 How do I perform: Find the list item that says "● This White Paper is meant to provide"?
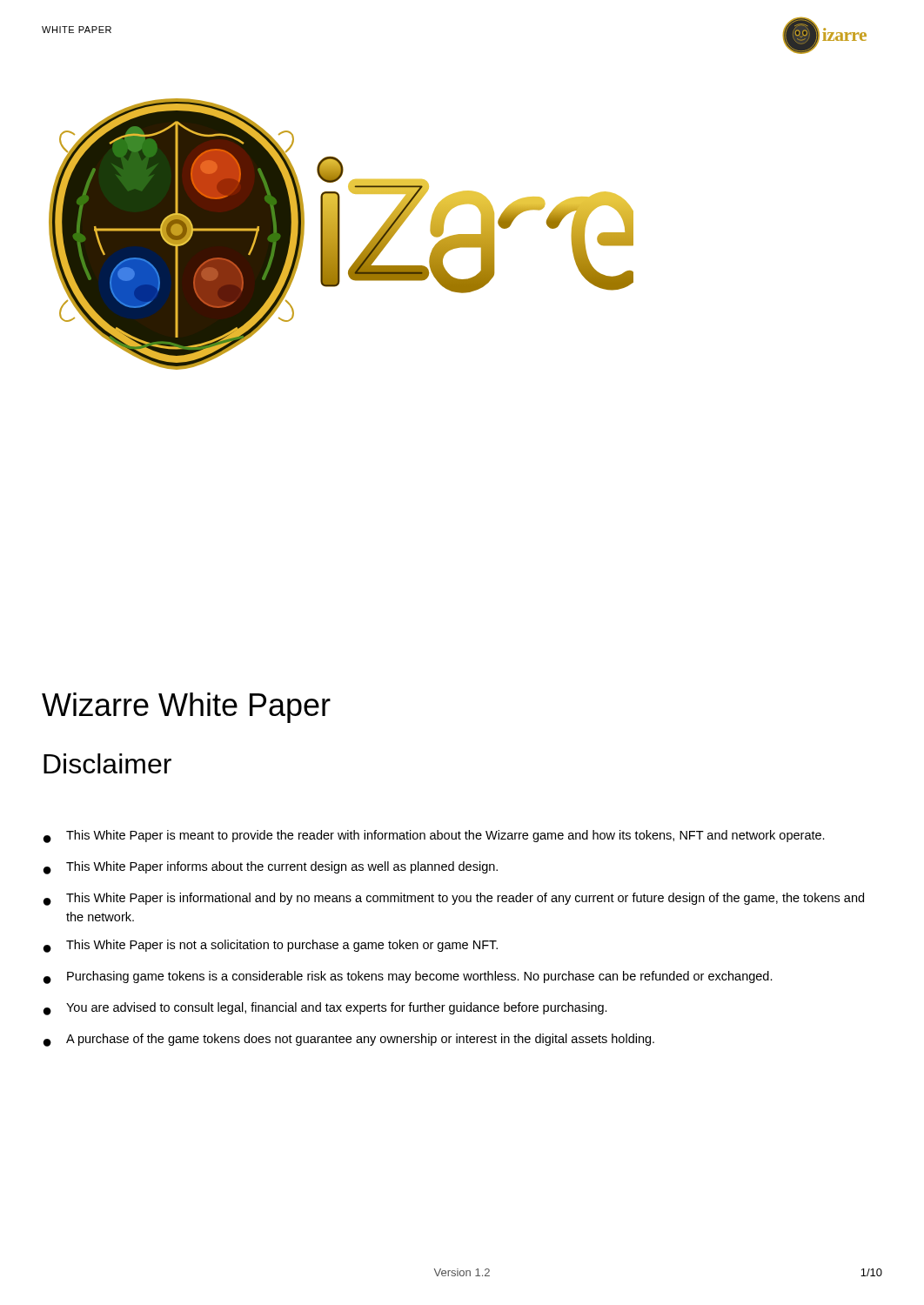click(x=462, y=838)
